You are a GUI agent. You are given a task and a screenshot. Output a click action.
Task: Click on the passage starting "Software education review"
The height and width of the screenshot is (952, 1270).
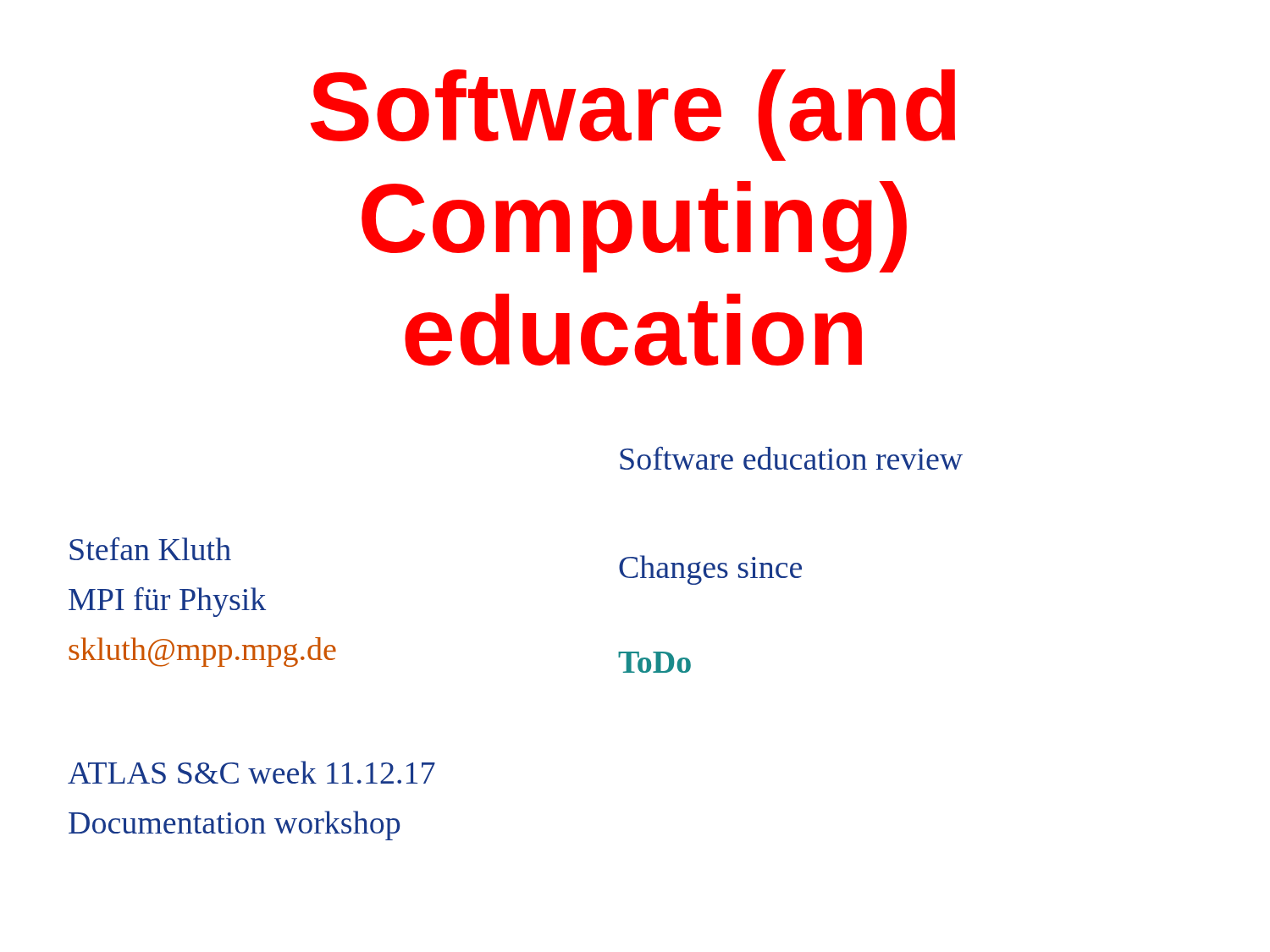click(791, 459)
